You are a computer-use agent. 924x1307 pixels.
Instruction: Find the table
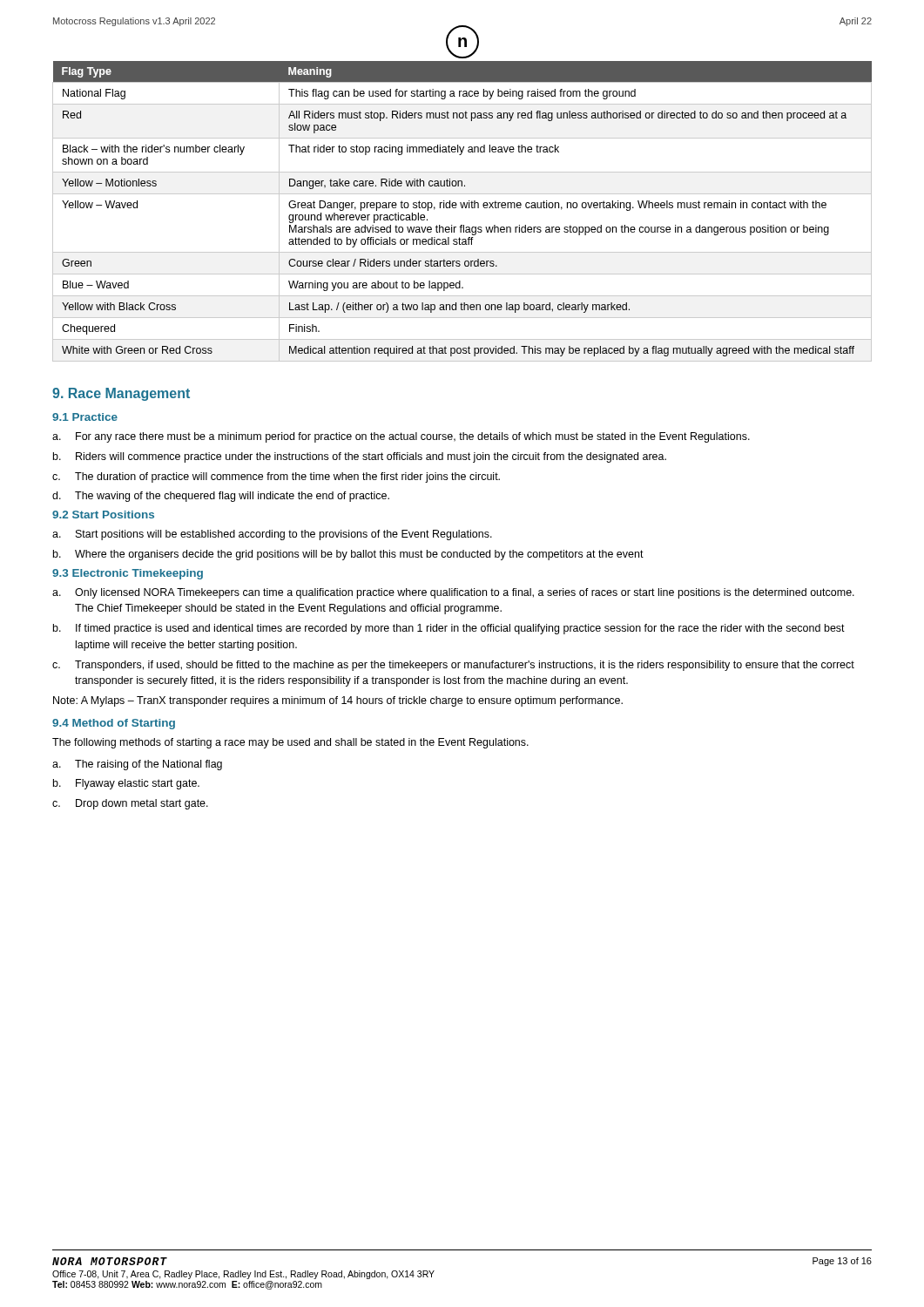point(462,211)
